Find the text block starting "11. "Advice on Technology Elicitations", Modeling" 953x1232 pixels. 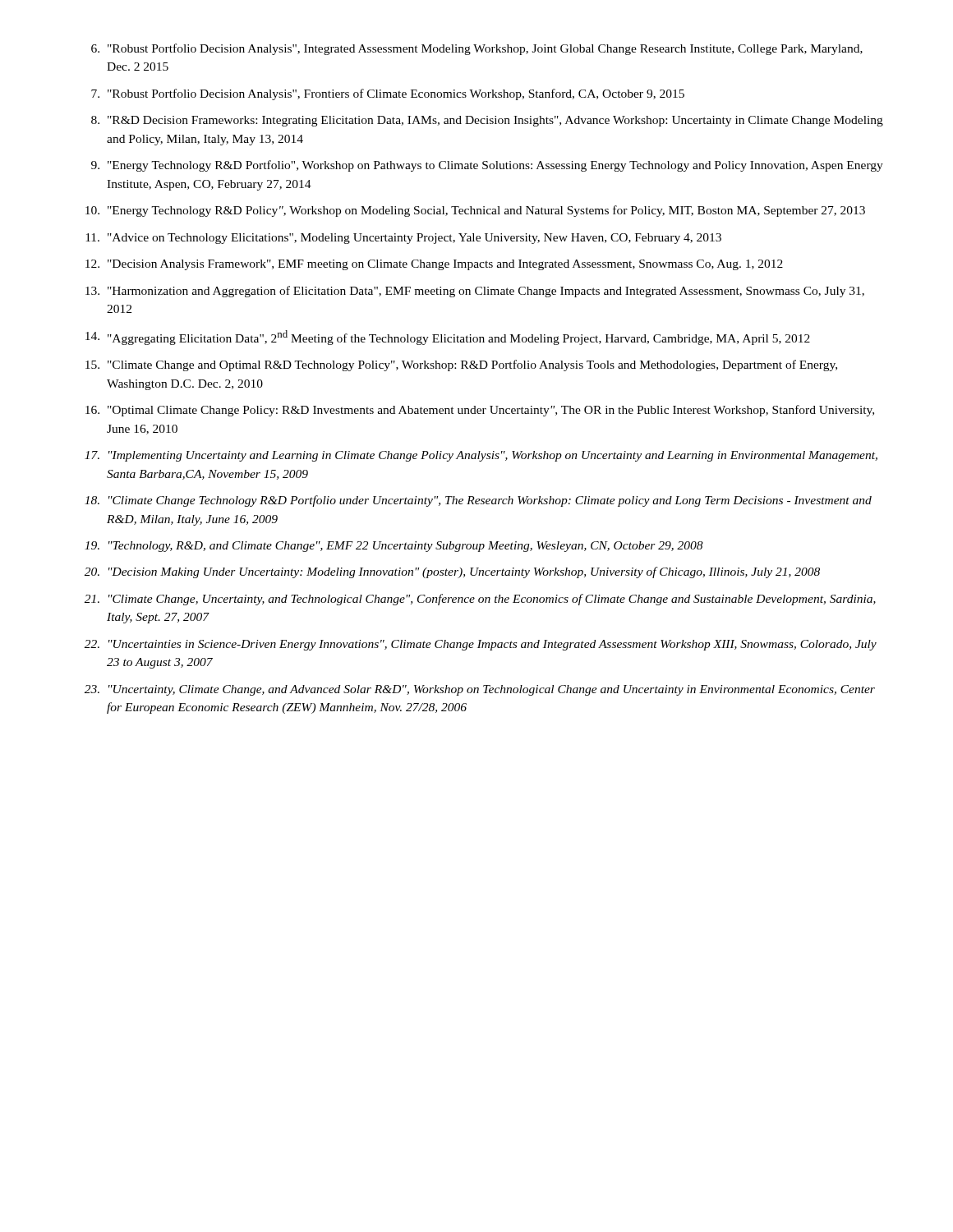476,237
